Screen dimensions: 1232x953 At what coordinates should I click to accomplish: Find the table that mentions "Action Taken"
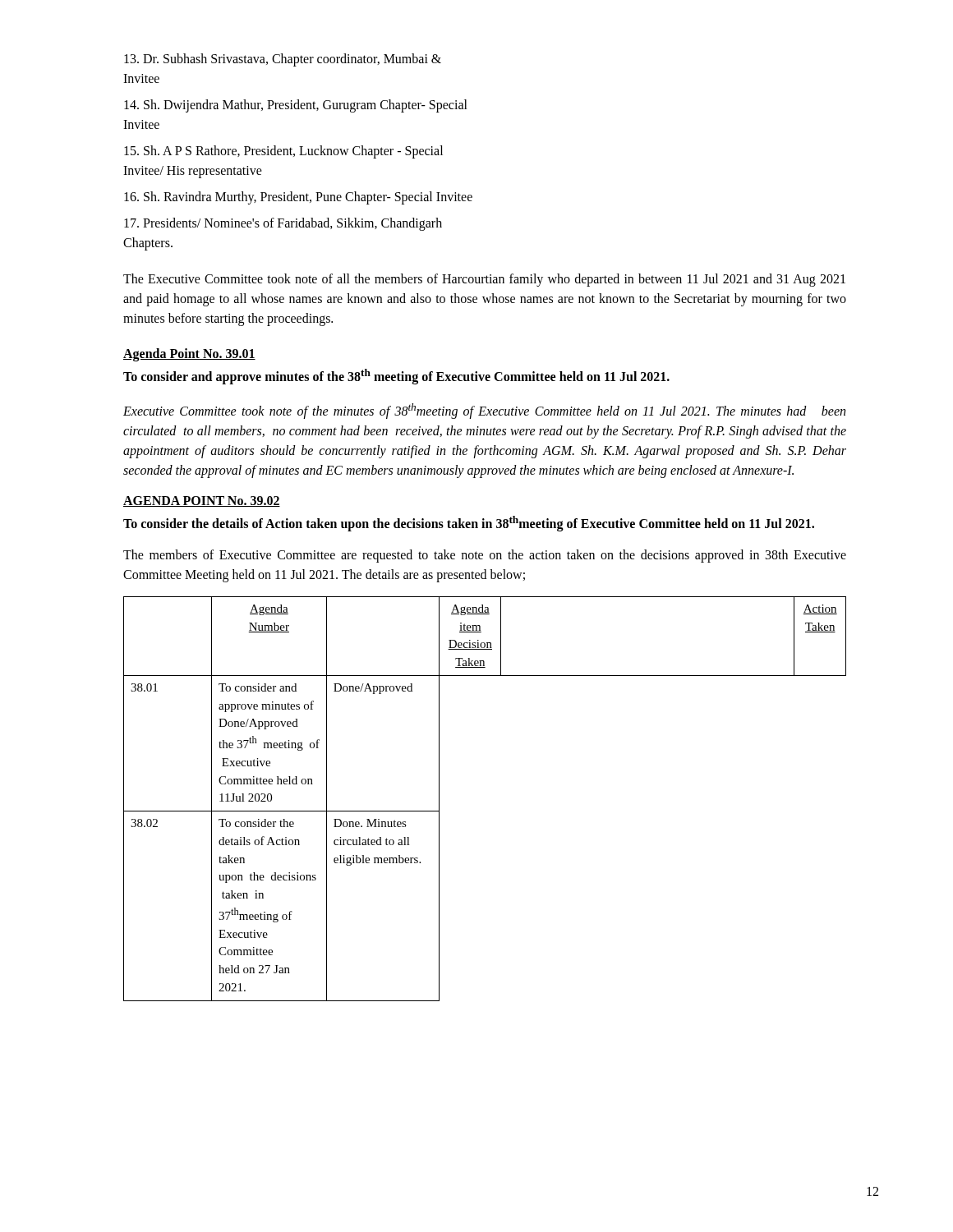pos(485,799)
